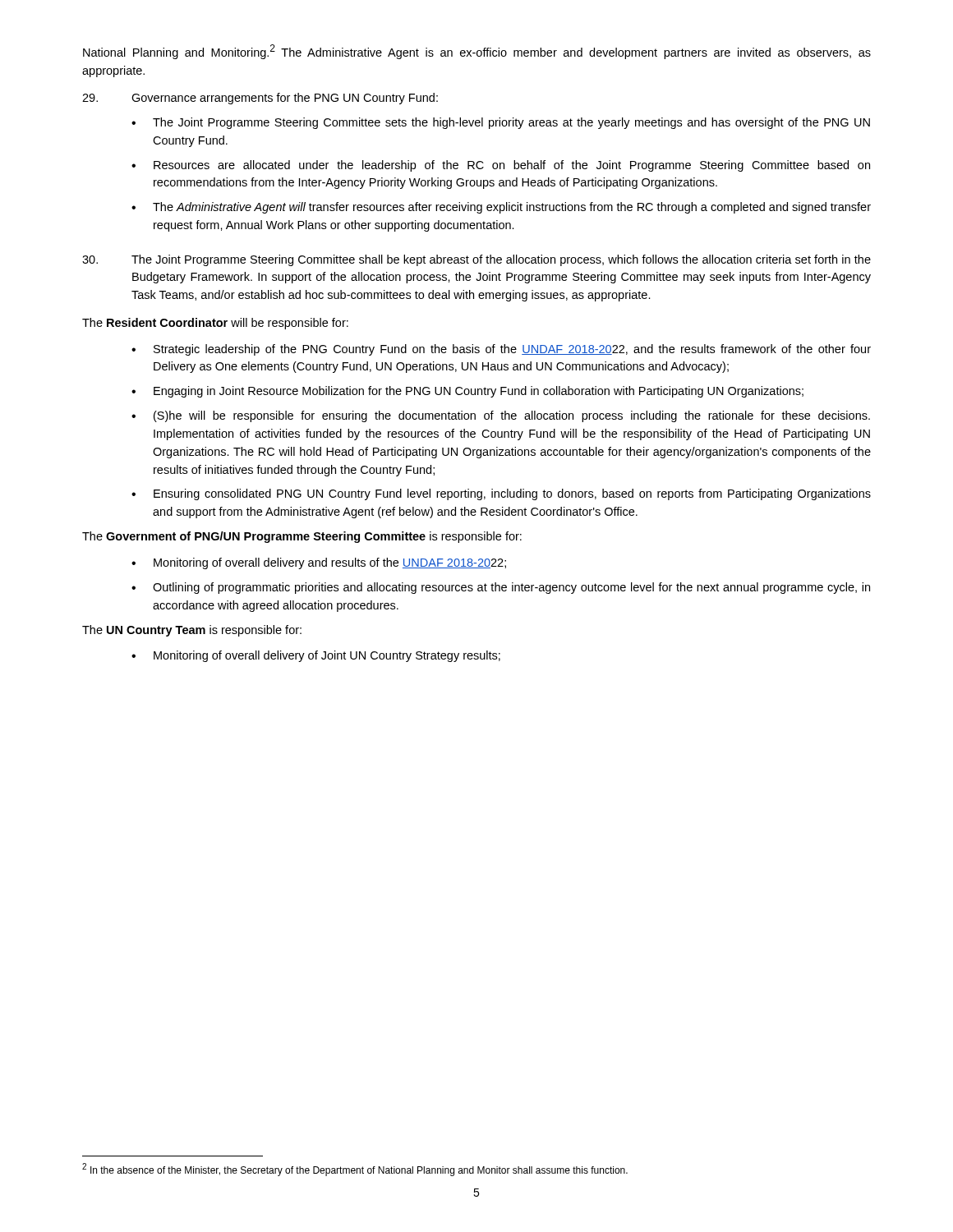The width and height of the screenshot is (953, 1232).
Task: Point to the section header beginning "The UN Country Team is"
Action: [192, 630]
